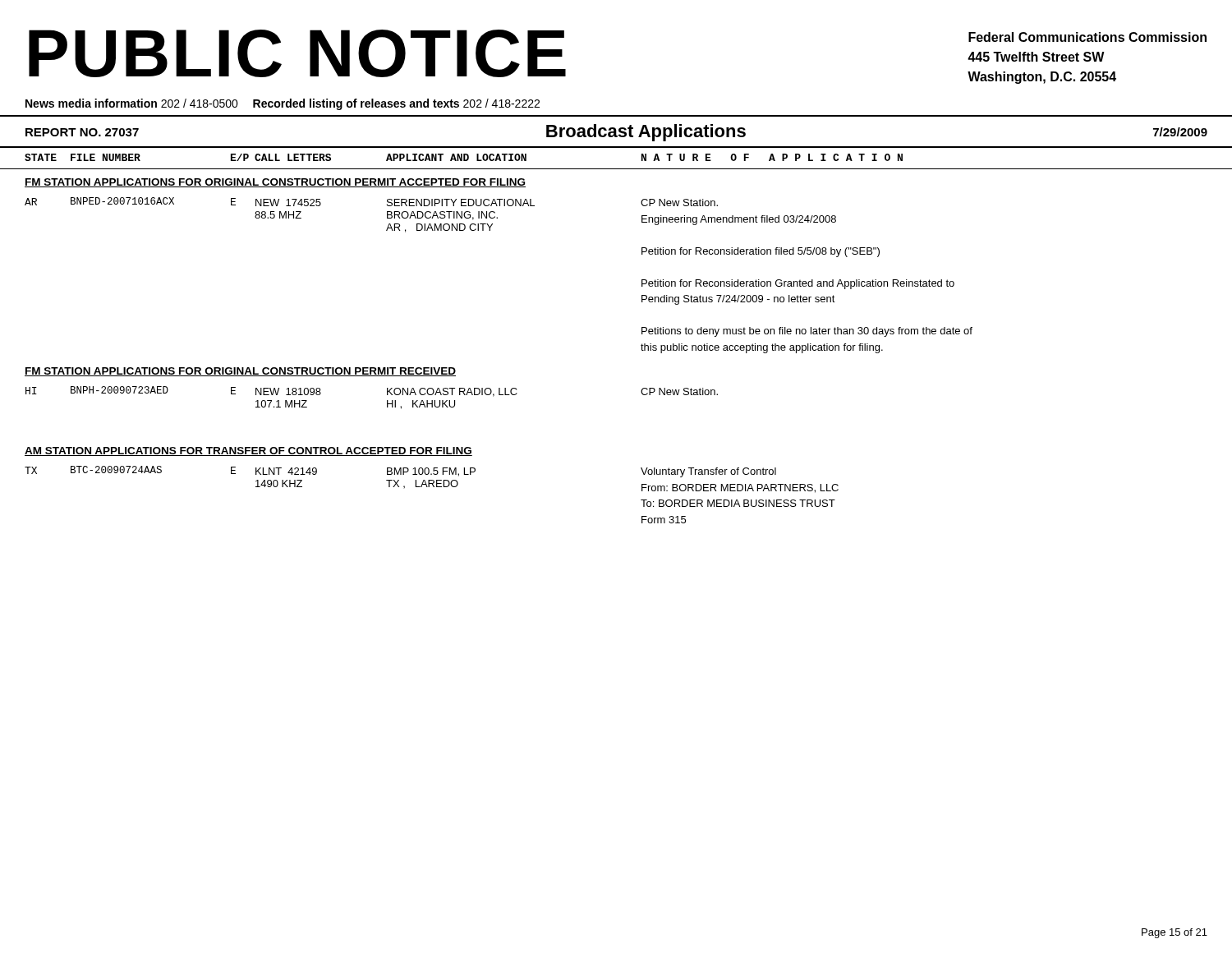
Task: Locate the text block with the text "News media information 202 / 418-0500 Recorded"
Action: click(x=282, y=103)
